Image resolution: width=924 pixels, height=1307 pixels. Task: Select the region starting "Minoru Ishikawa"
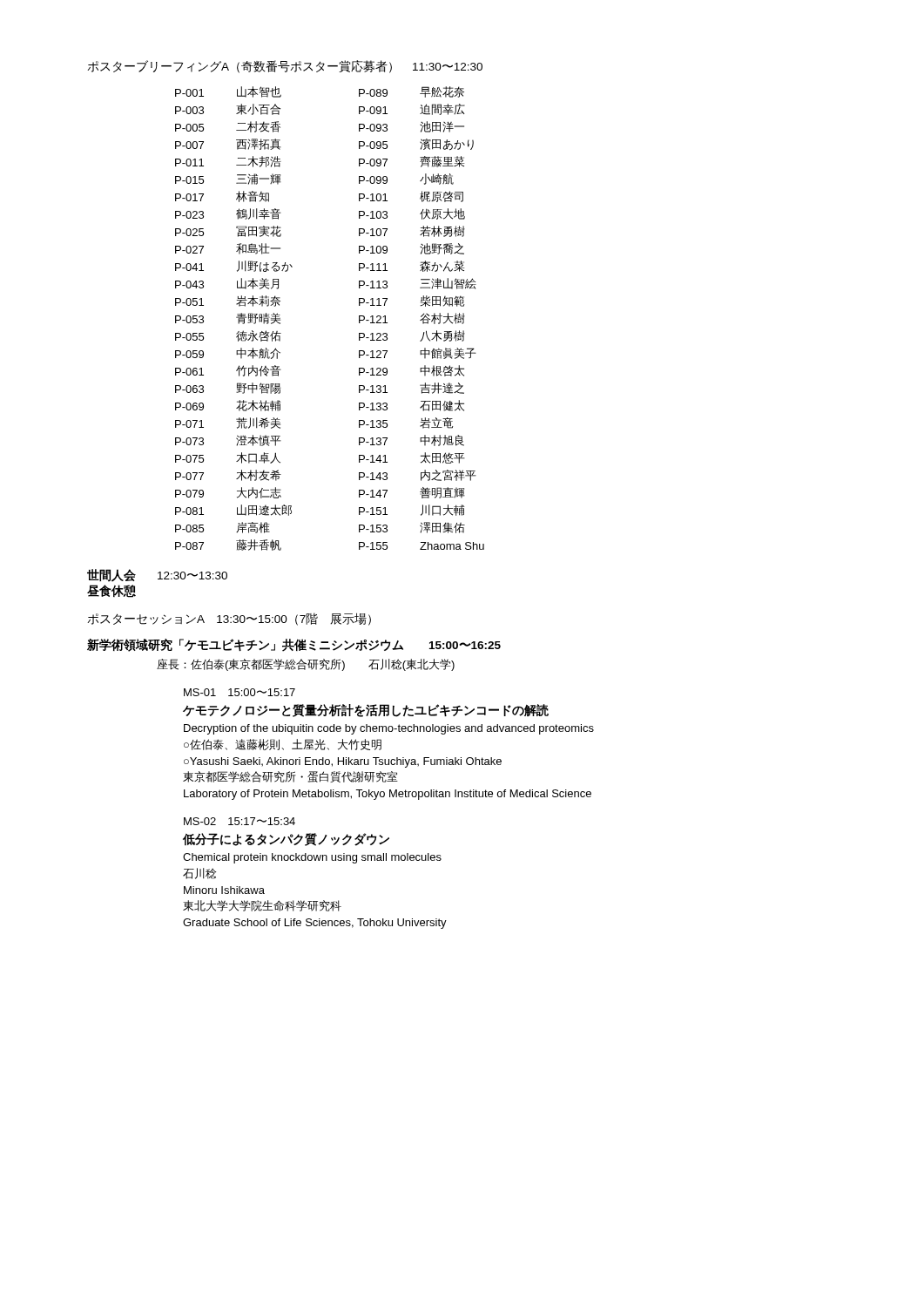tap(224, 890)
